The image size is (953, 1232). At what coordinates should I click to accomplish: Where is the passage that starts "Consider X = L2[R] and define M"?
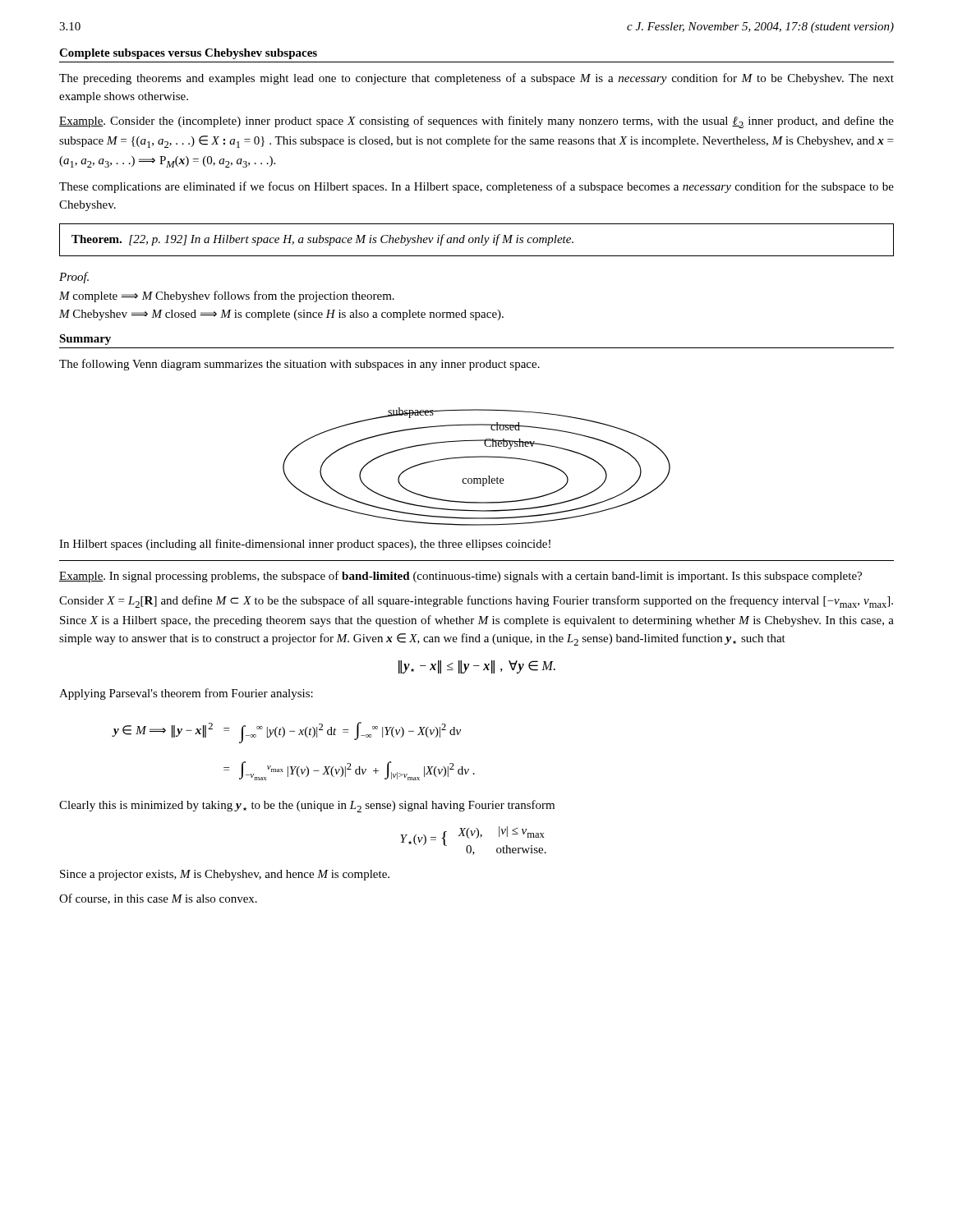[x=476, y=621]
